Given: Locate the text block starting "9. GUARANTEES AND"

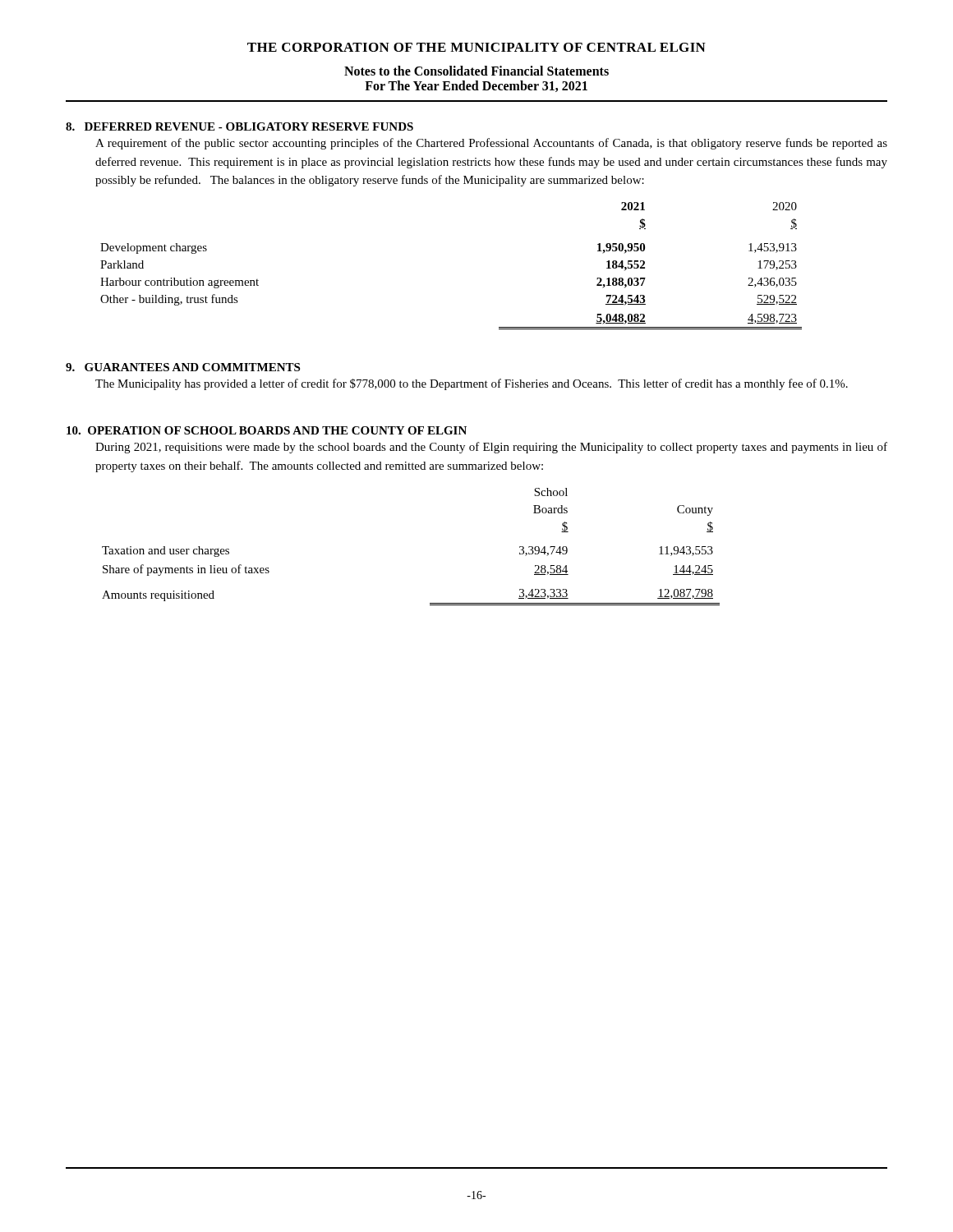Looking at the screenshot, I should point(183,367).
